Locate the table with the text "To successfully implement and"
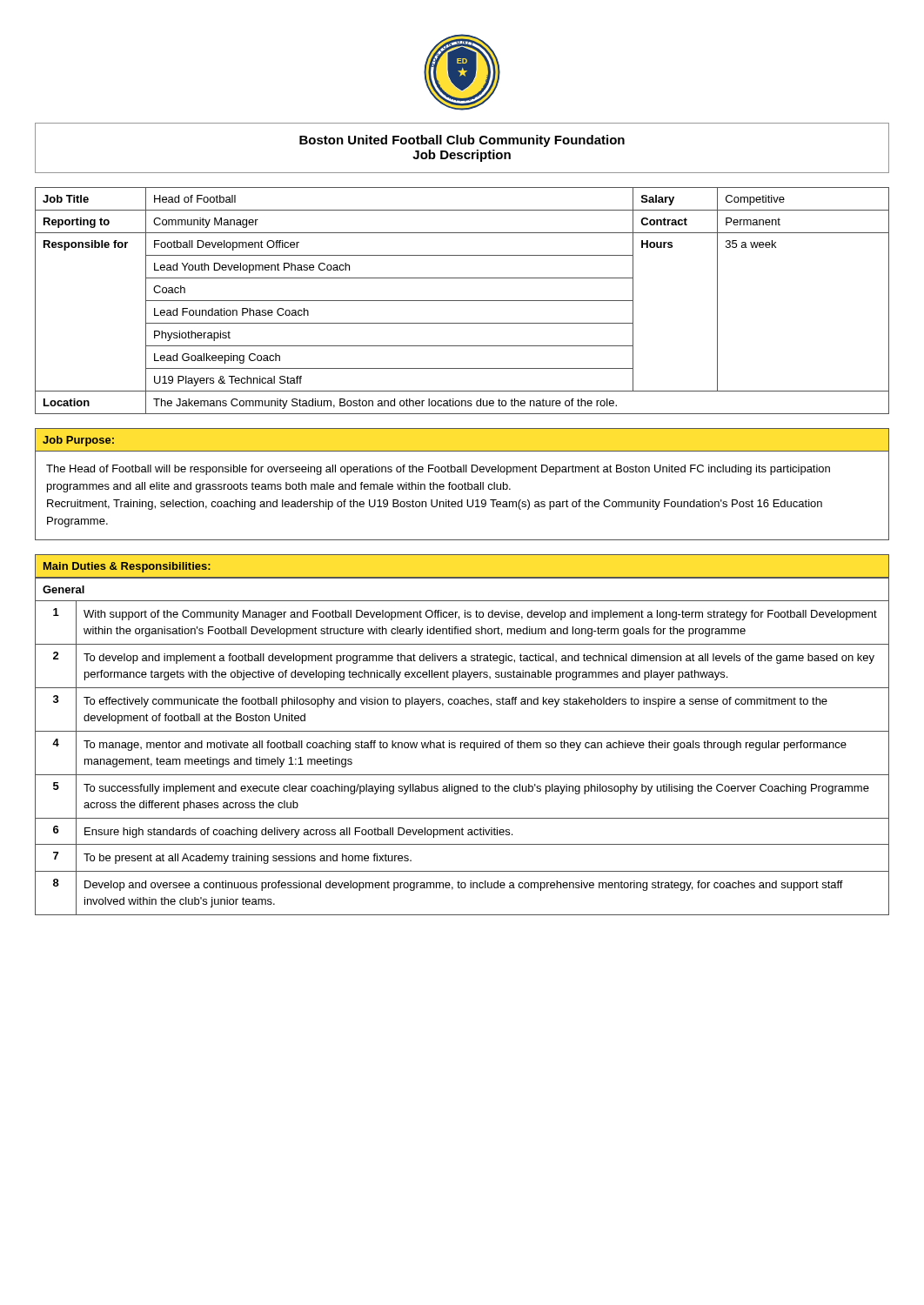 coord(462,746)
